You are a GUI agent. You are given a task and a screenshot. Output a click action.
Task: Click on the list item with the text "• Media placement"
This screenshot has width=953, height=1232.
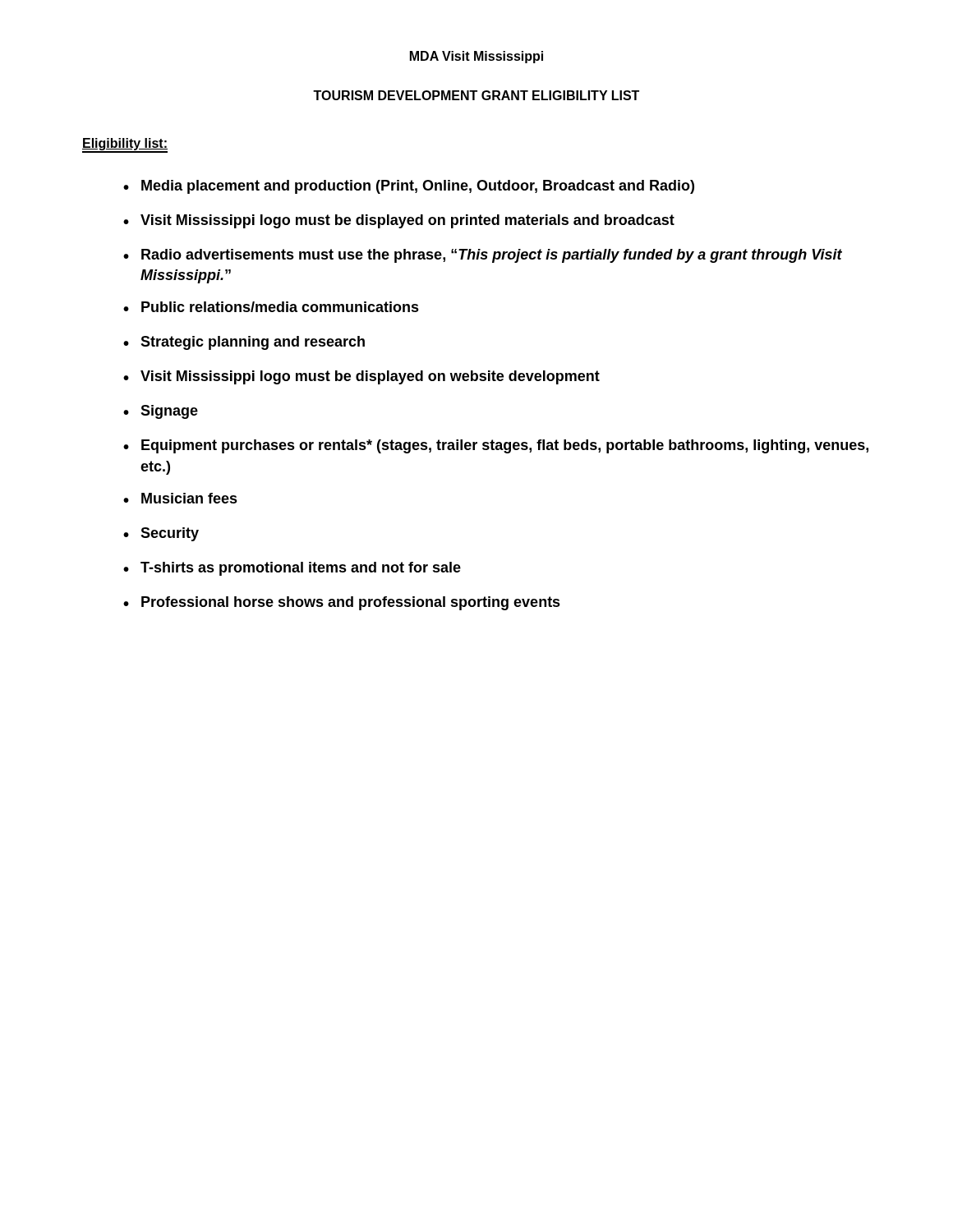click(x=409, y=187)
